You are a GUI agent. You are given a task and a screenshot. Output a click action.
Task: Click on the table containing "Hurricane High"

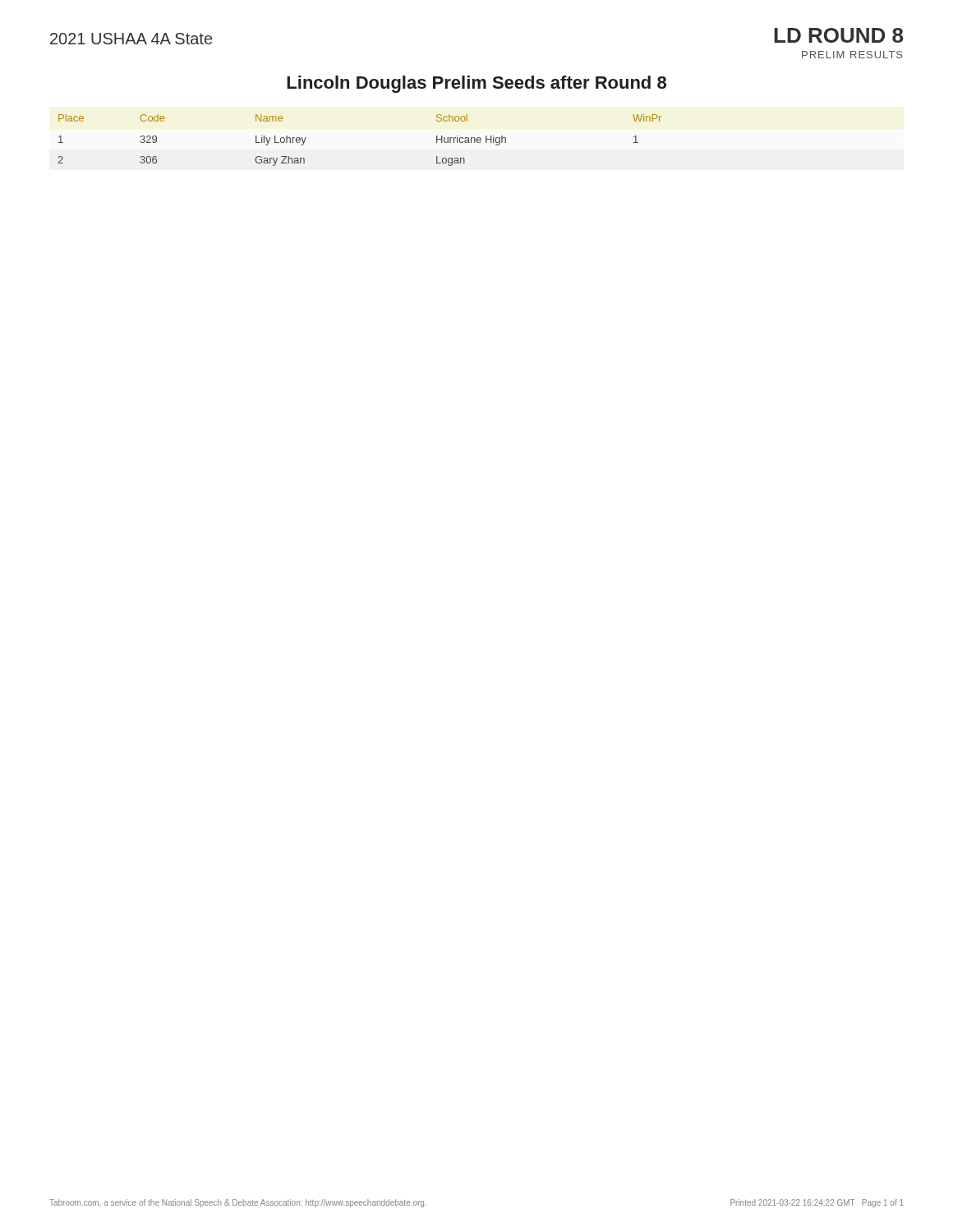[476, 138]
